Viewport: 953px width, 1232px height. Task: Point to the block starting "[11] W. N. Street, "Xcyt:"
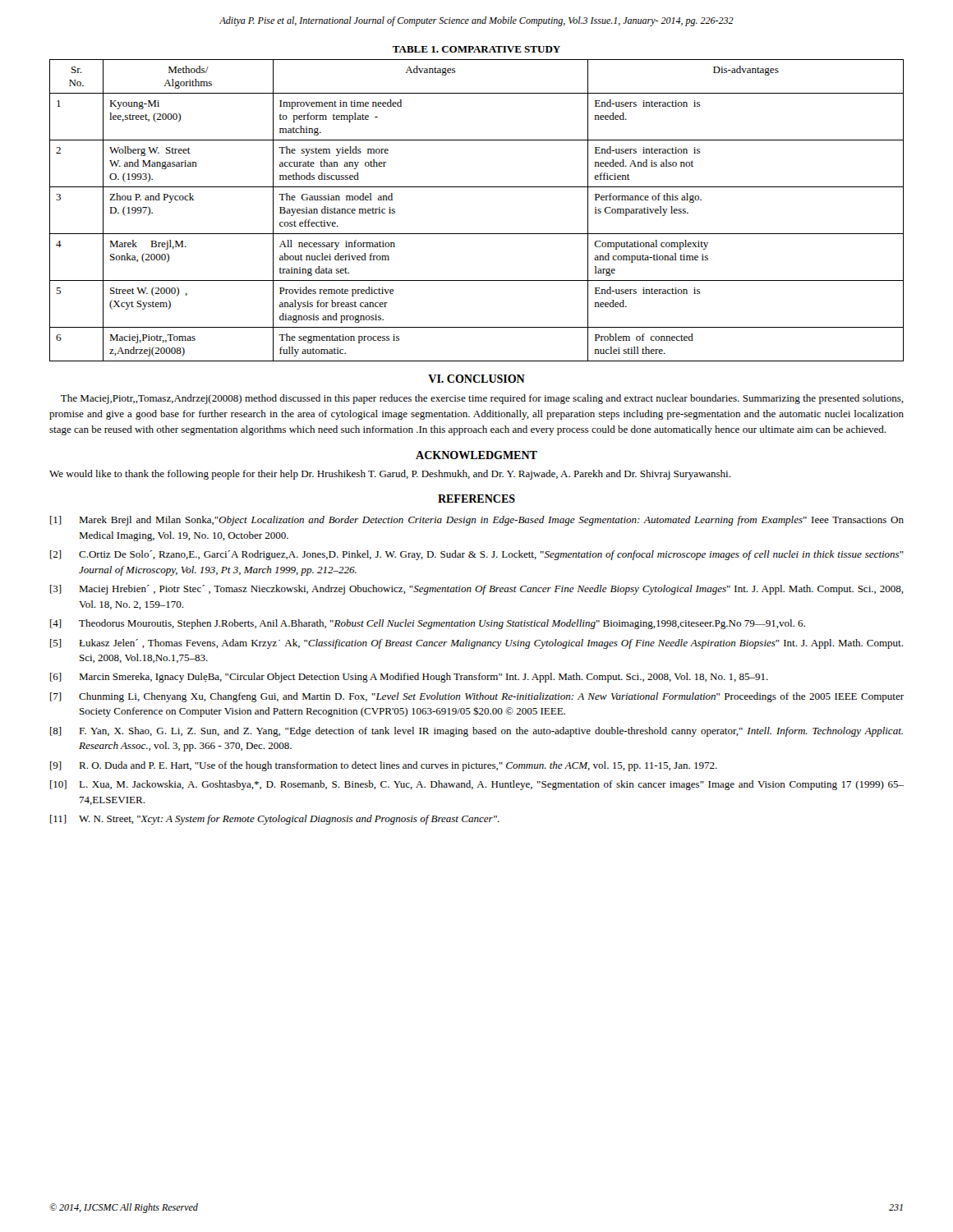tap(476, 819)
